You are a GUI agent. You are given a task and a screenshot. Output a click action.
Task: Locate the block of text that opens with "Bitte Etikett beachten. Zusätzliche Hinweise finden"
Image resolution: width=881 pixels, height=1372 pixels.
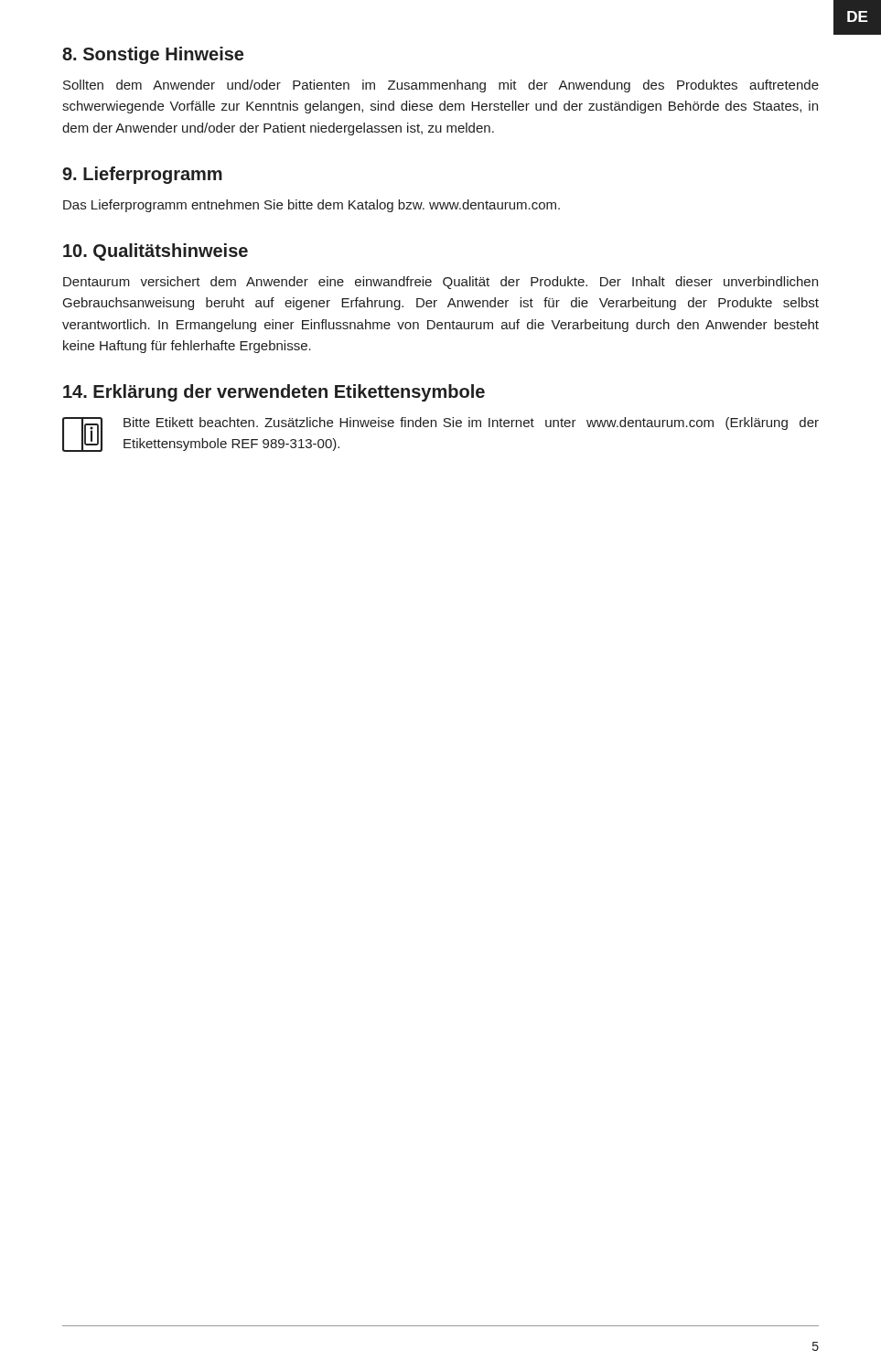(x=440, y=436)
